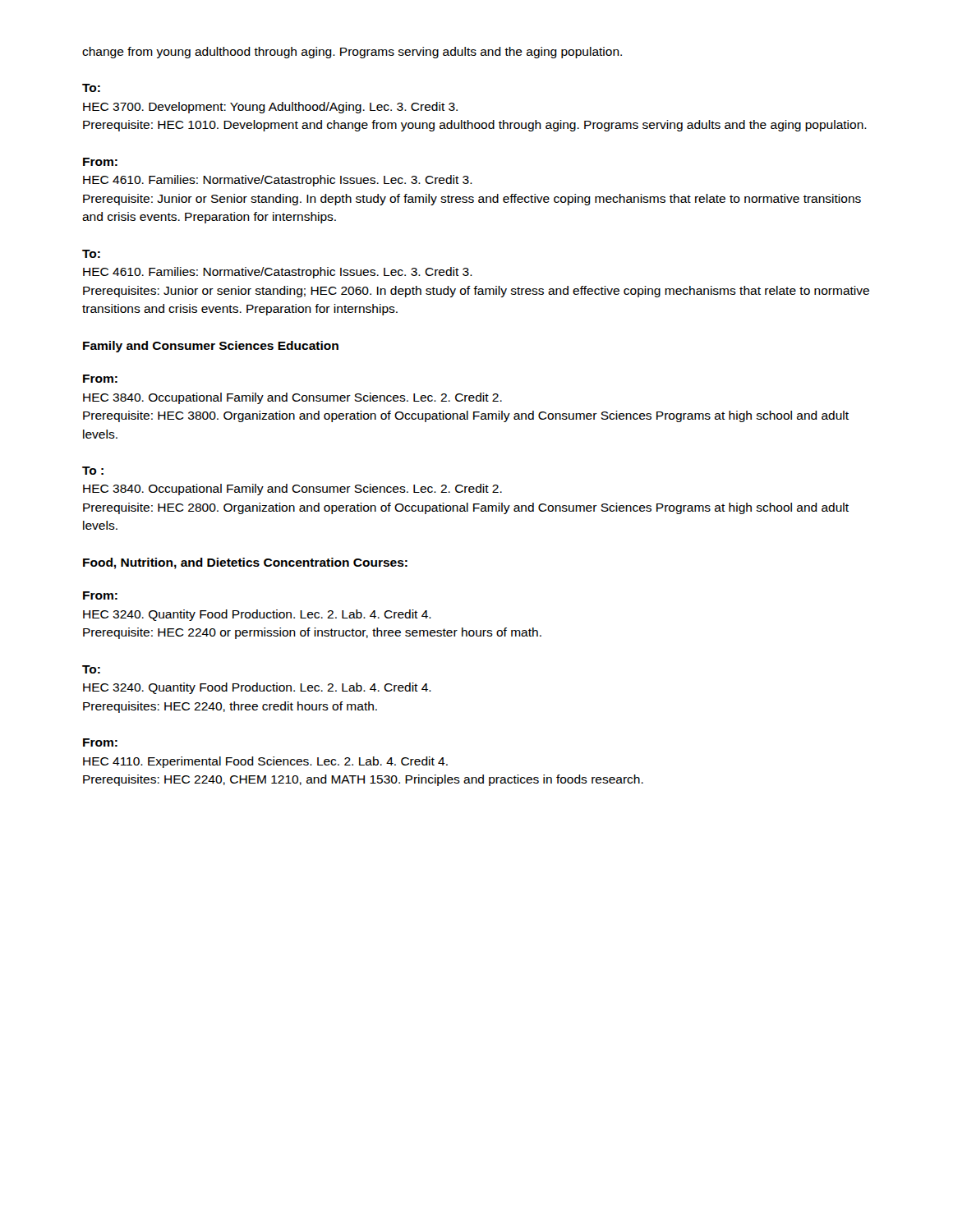Locate the text block with the text "From: HEC 3240."
This screenshot has height=1232, width=953.
100,595
